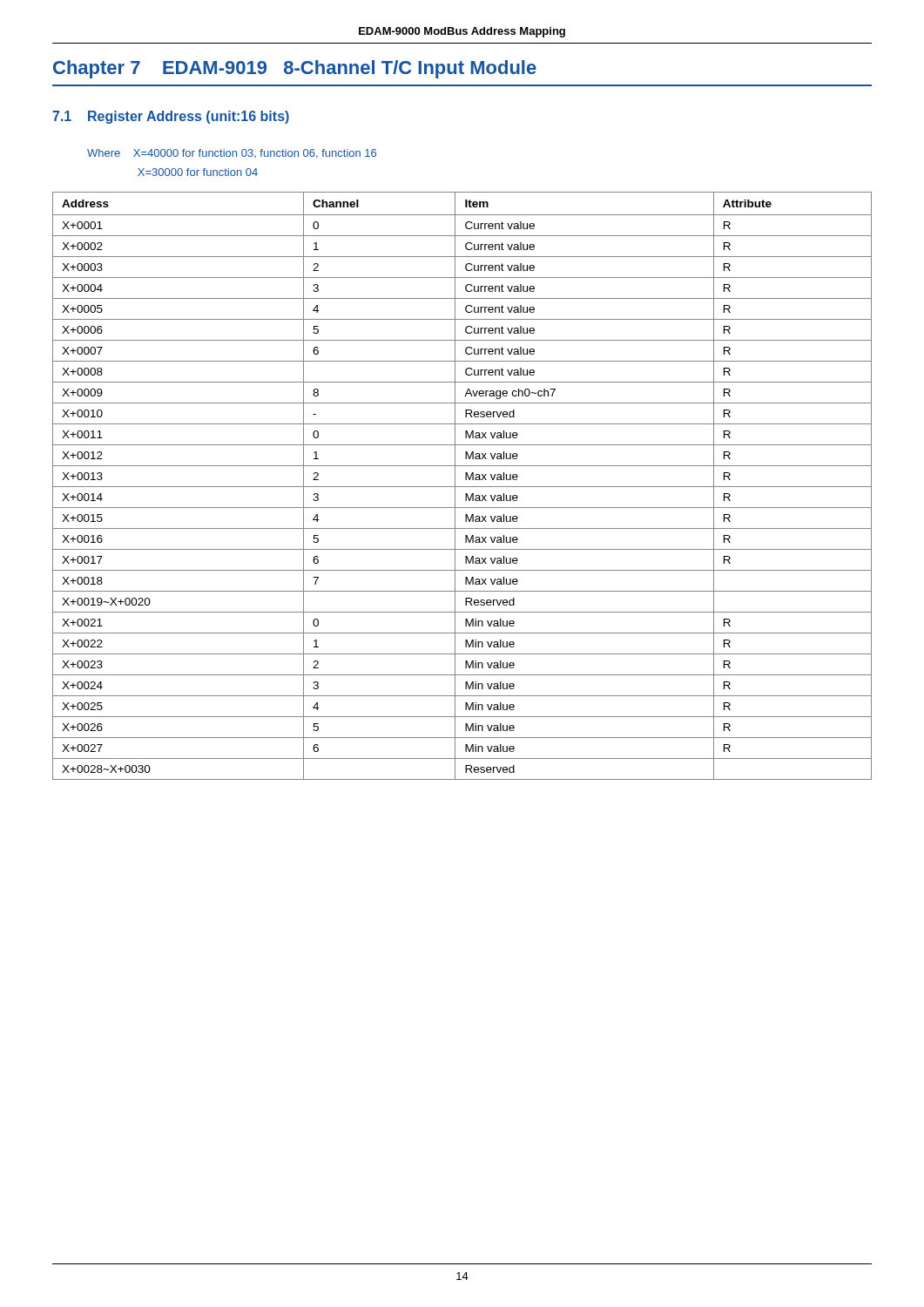Locate the text block starting "Where X=40000 for function 03, function 06, function"

pos(232,163)
